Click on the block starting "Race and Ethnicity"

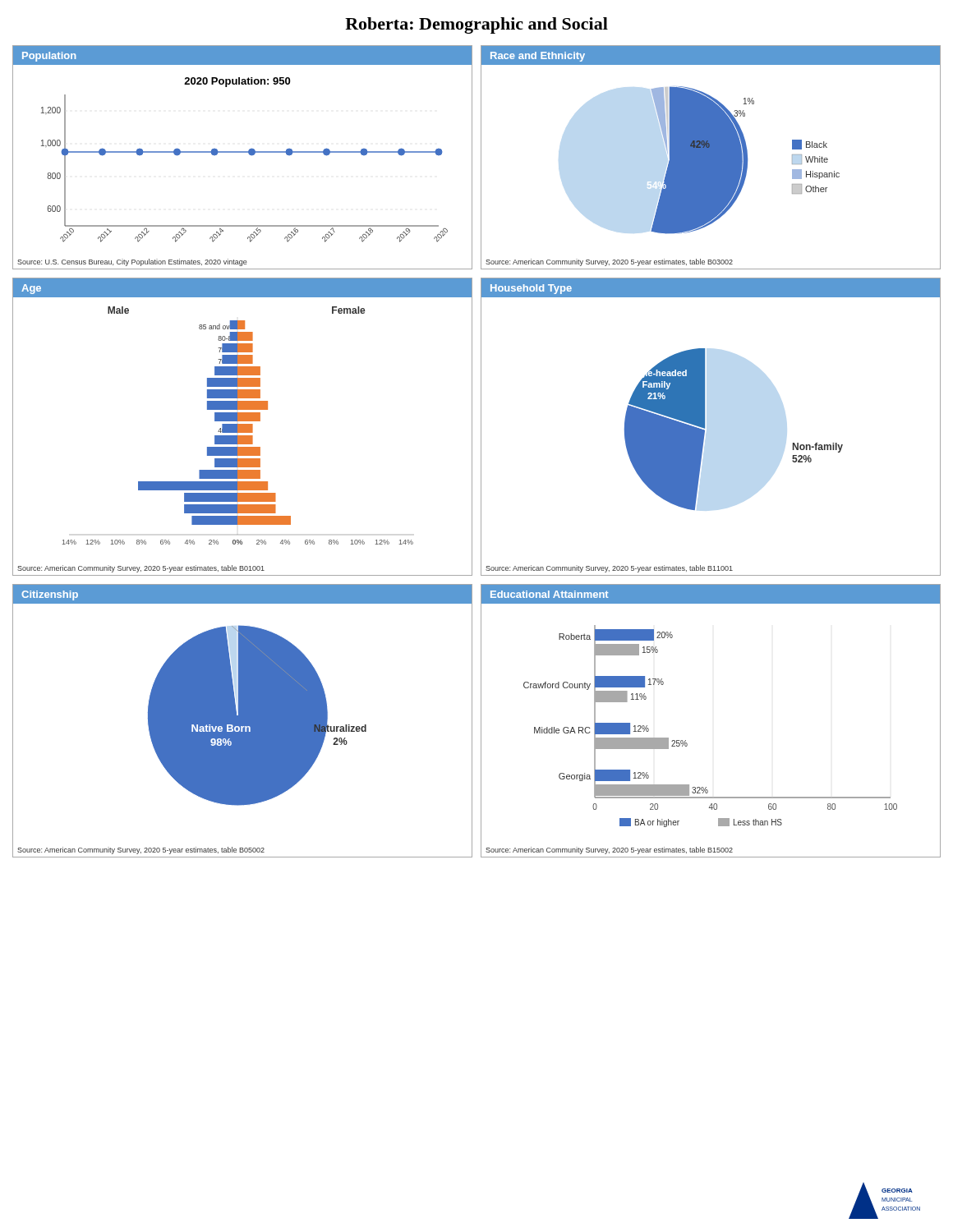pyautogui.click(x=537, y=55)
